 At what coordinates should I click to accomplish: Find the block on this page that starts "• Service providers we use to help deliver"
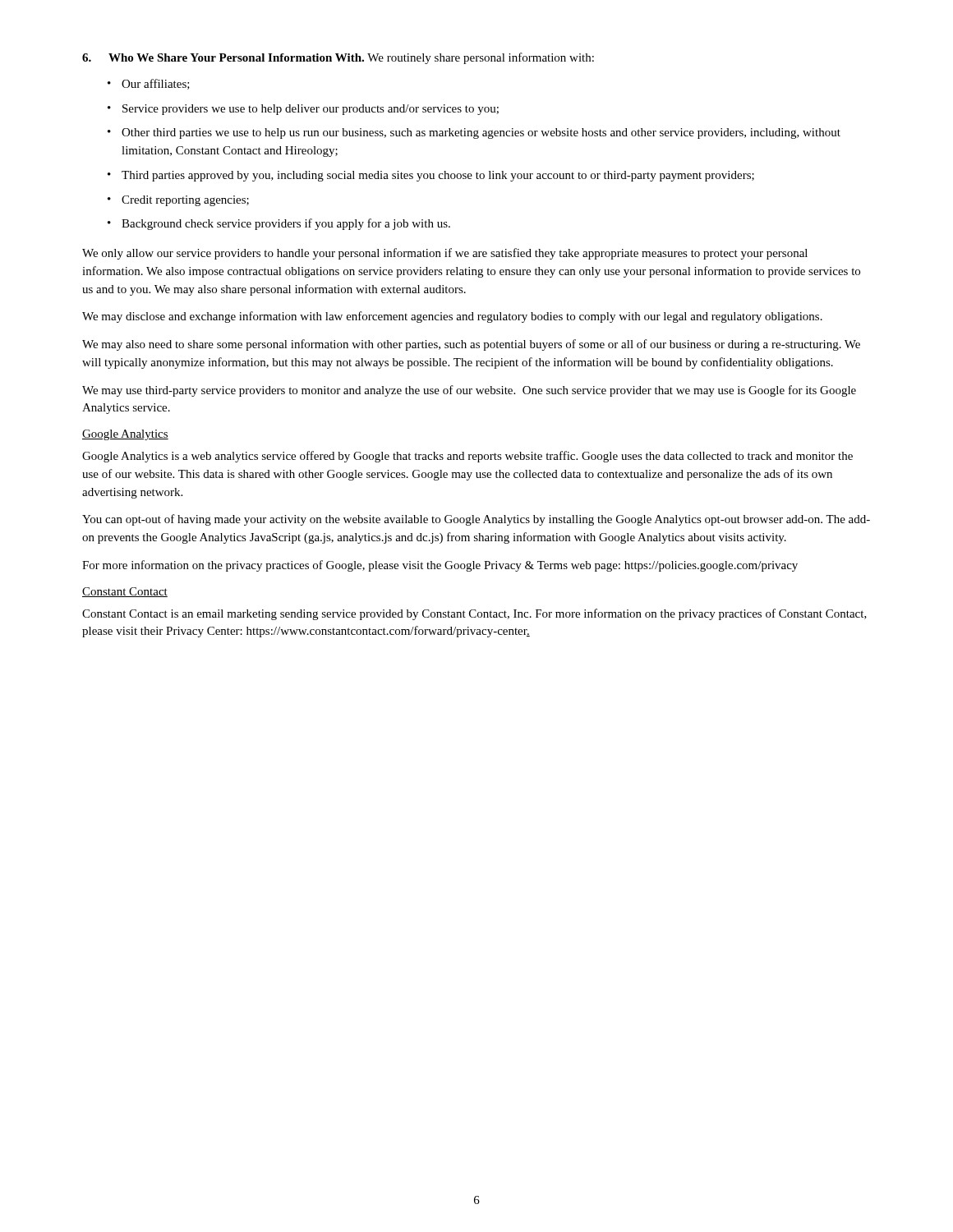pyautogui.click(x=489, y=109)
